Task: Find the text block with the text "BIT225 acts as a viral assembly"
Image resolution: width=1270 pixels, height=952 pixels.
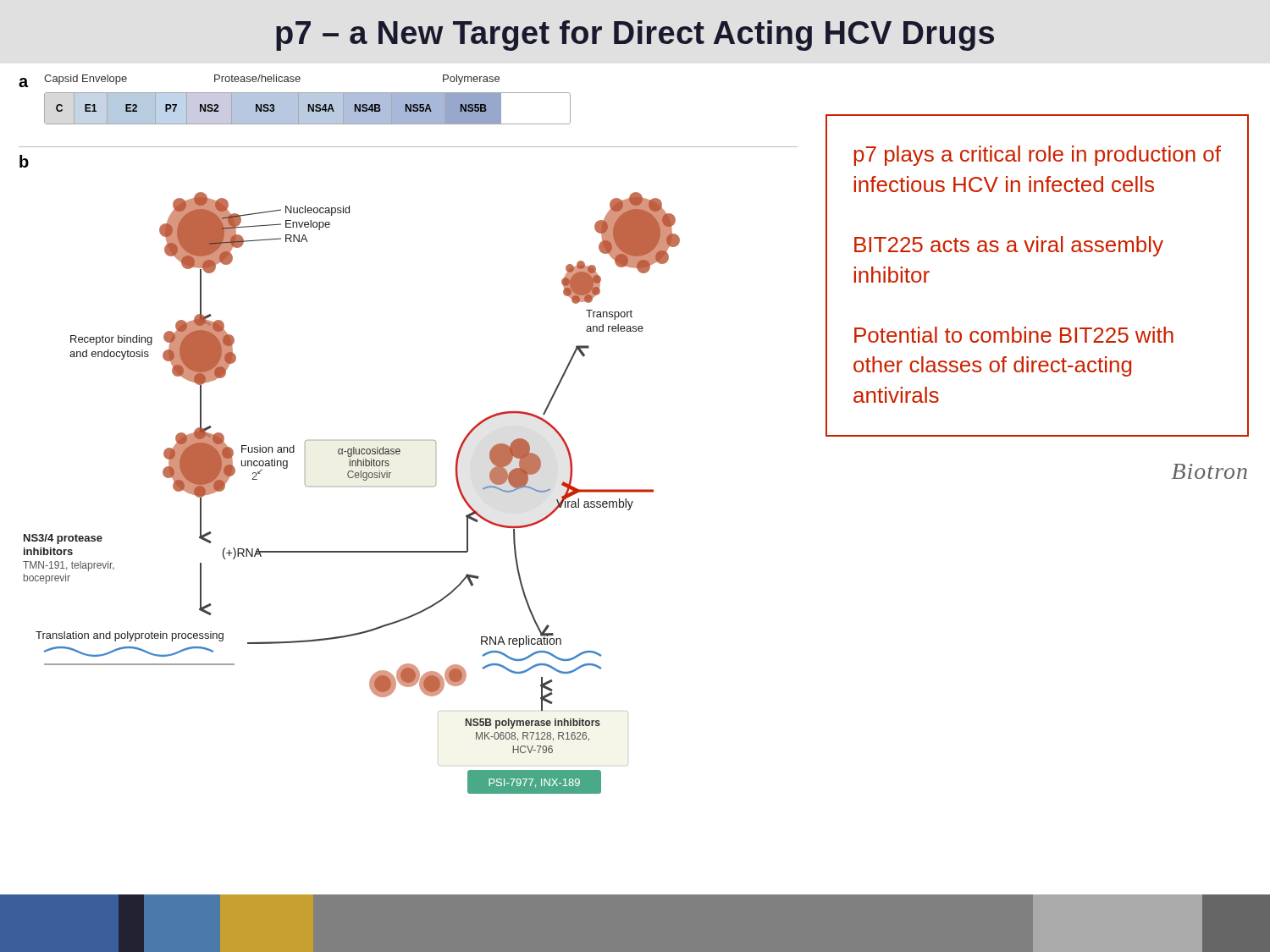Action: coord(1008,260)
